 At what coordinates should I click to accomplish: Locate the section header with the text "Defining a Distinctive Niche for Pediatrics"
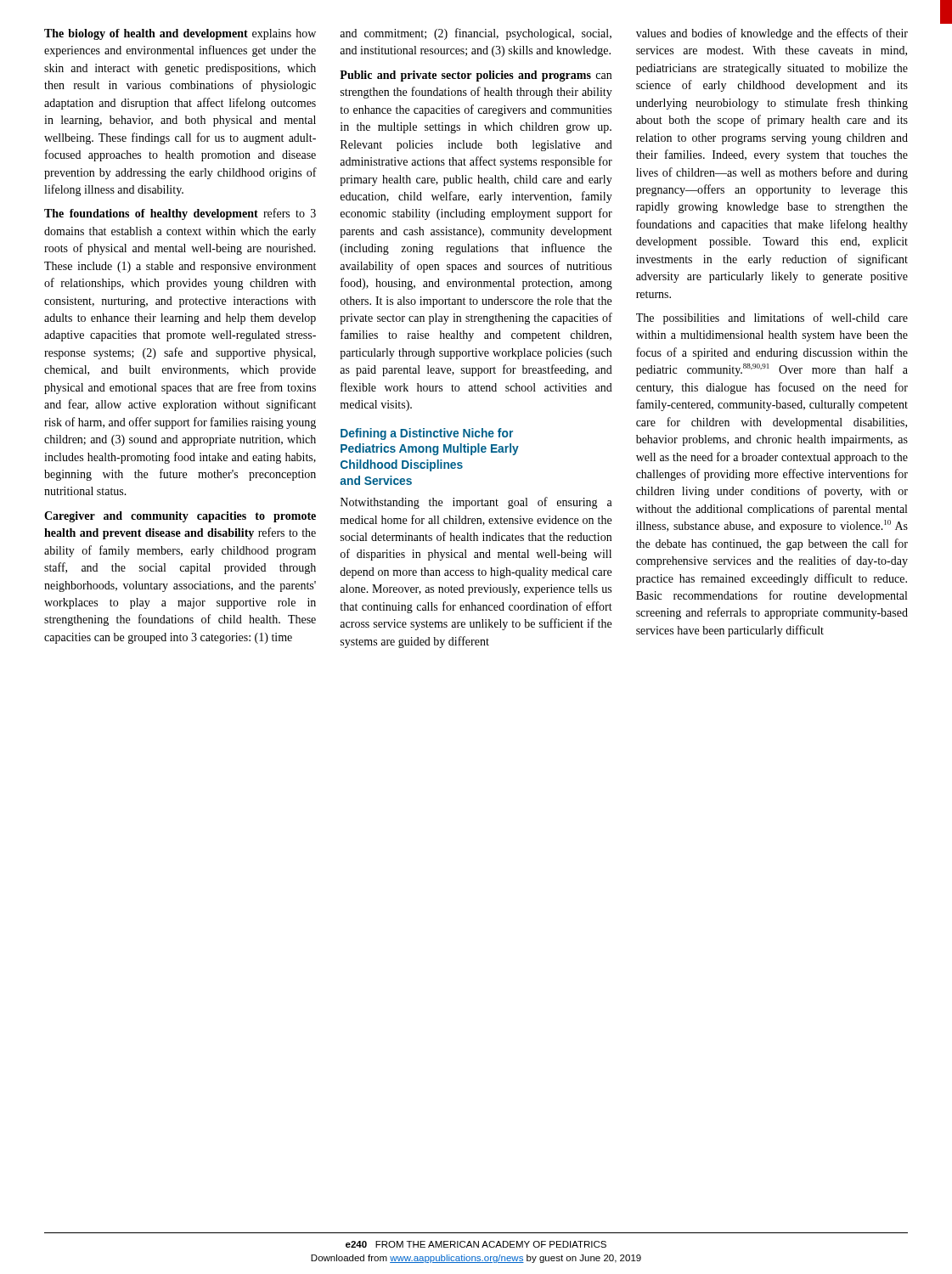coord(429,457)
